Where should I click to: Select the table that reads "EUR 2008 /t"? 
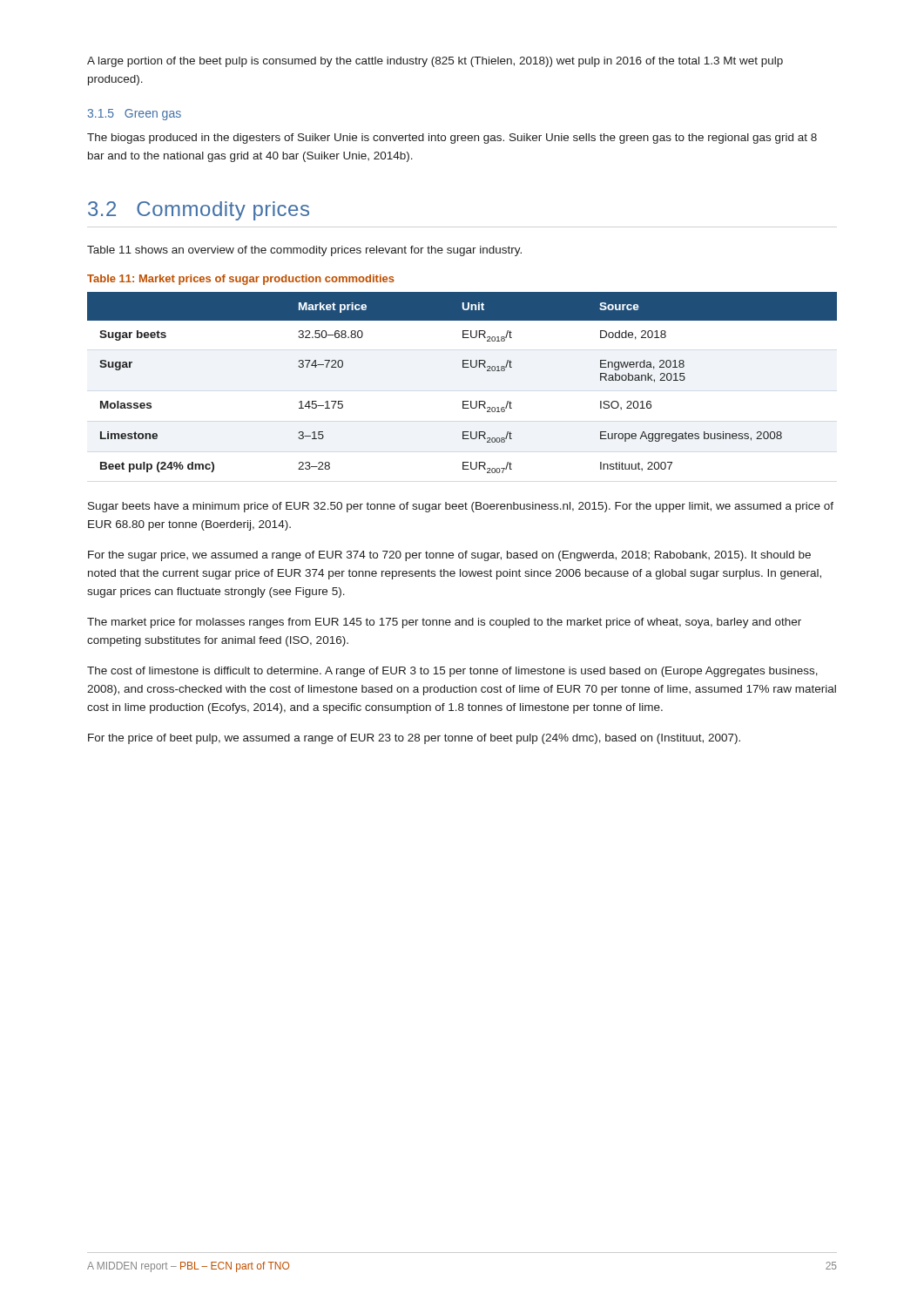[462, 387]
